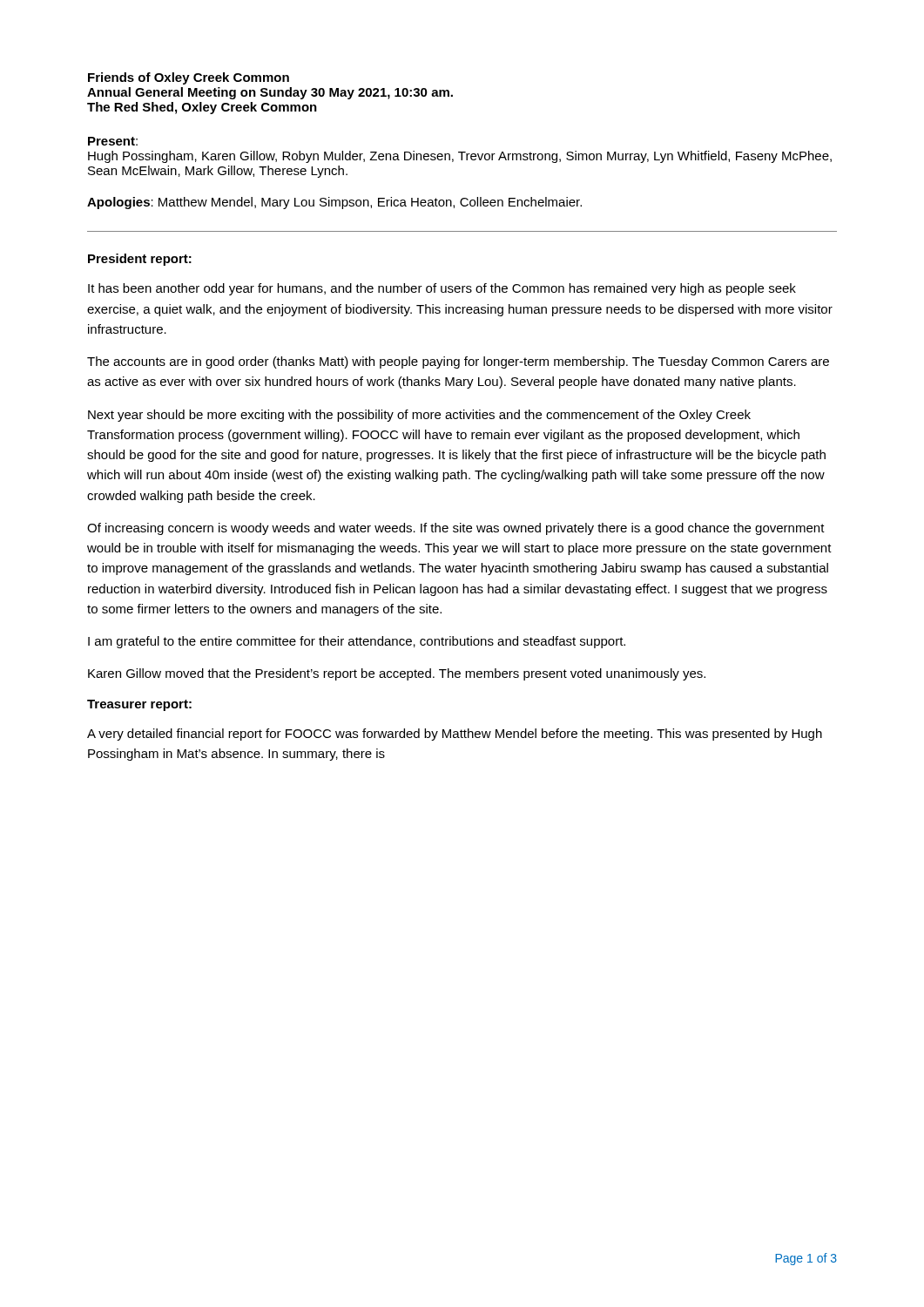
Task: Point to the block beginning "The accounts are in good order (thanks Matt)"
Action: [x=458, y=371]
